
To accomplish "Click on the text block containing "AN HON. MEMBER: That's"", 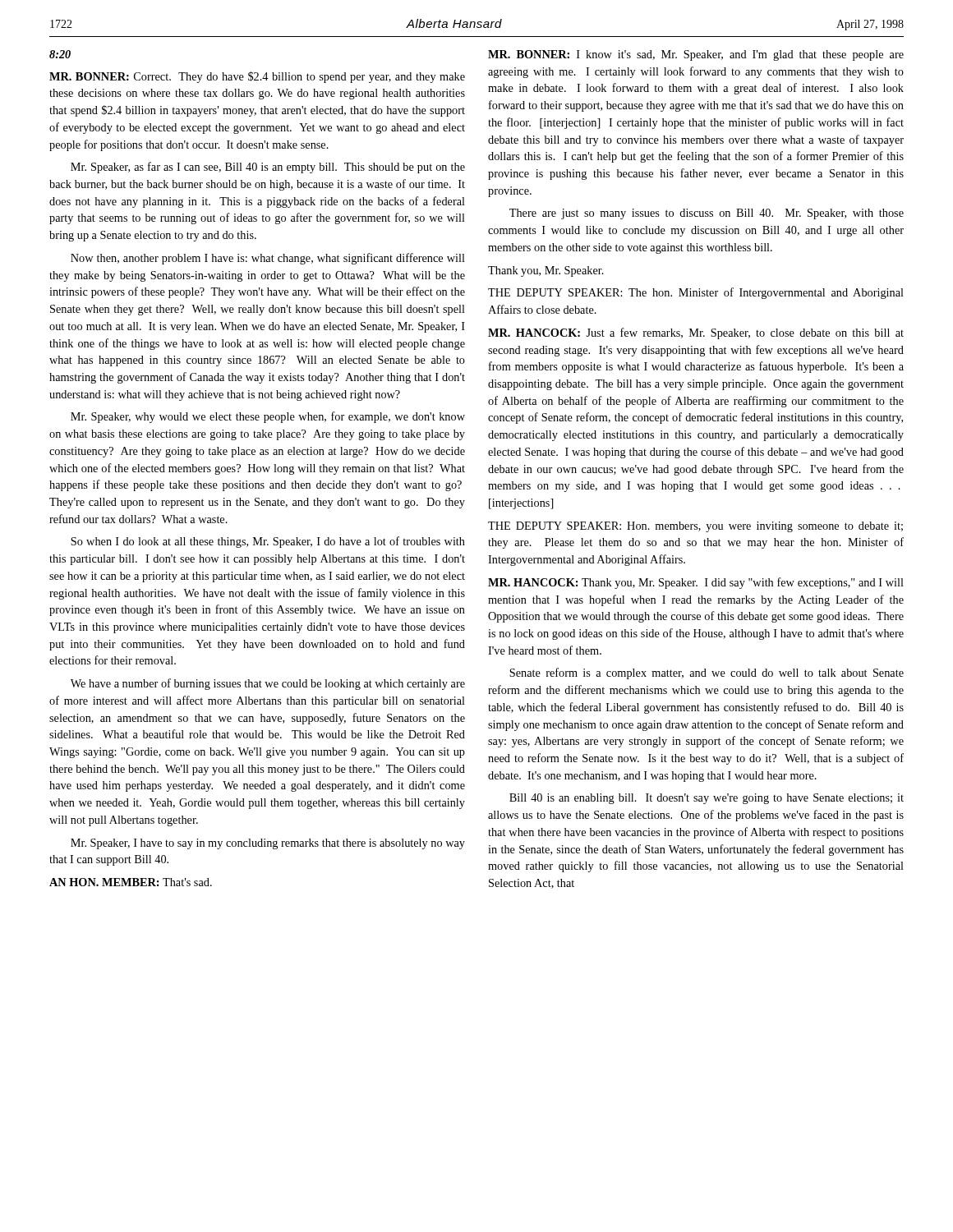I will pos(131,882).
